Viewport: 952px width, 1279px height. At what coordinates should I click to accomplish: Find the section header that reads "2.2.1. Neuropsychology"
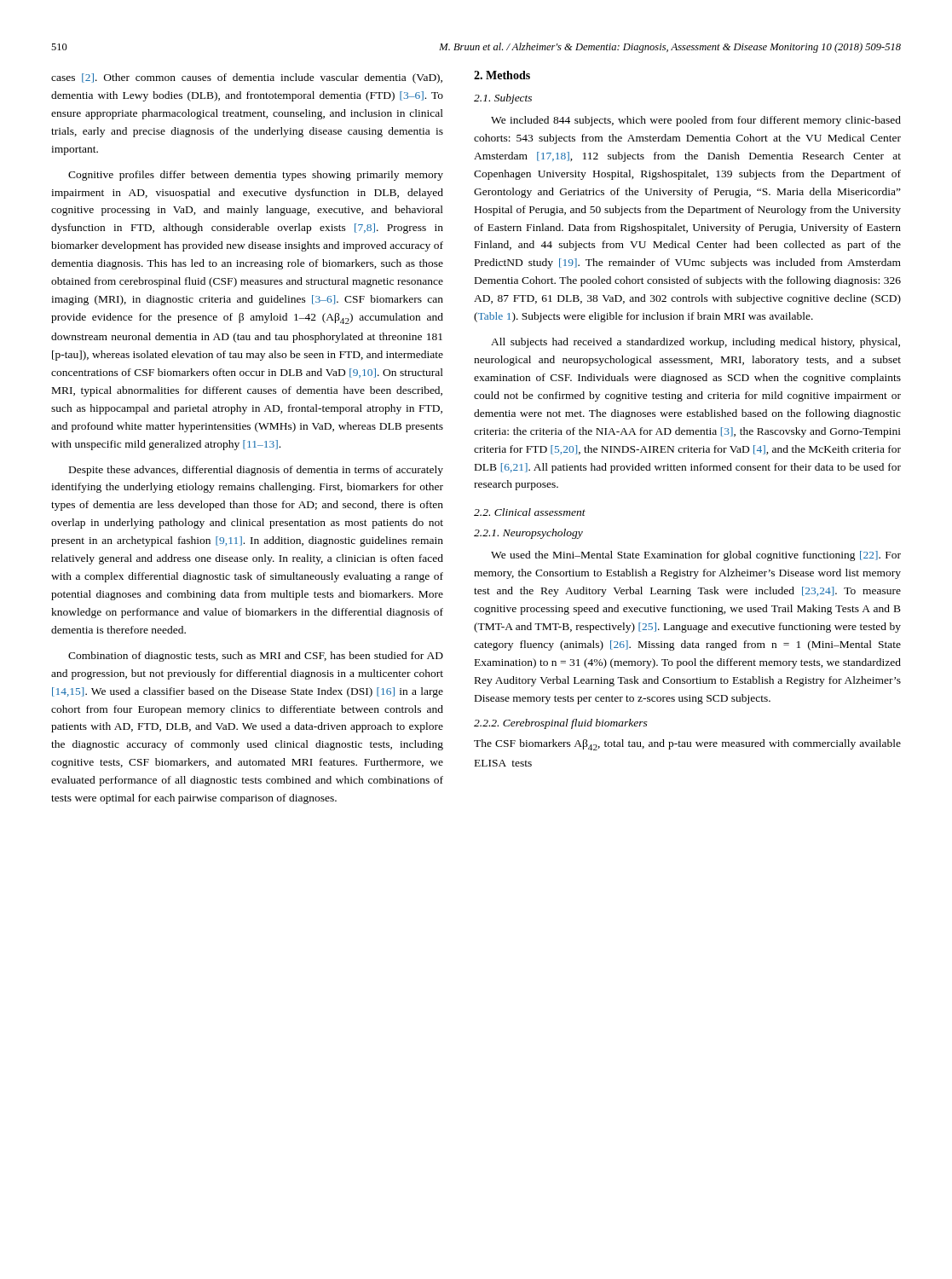pos(528,533)
